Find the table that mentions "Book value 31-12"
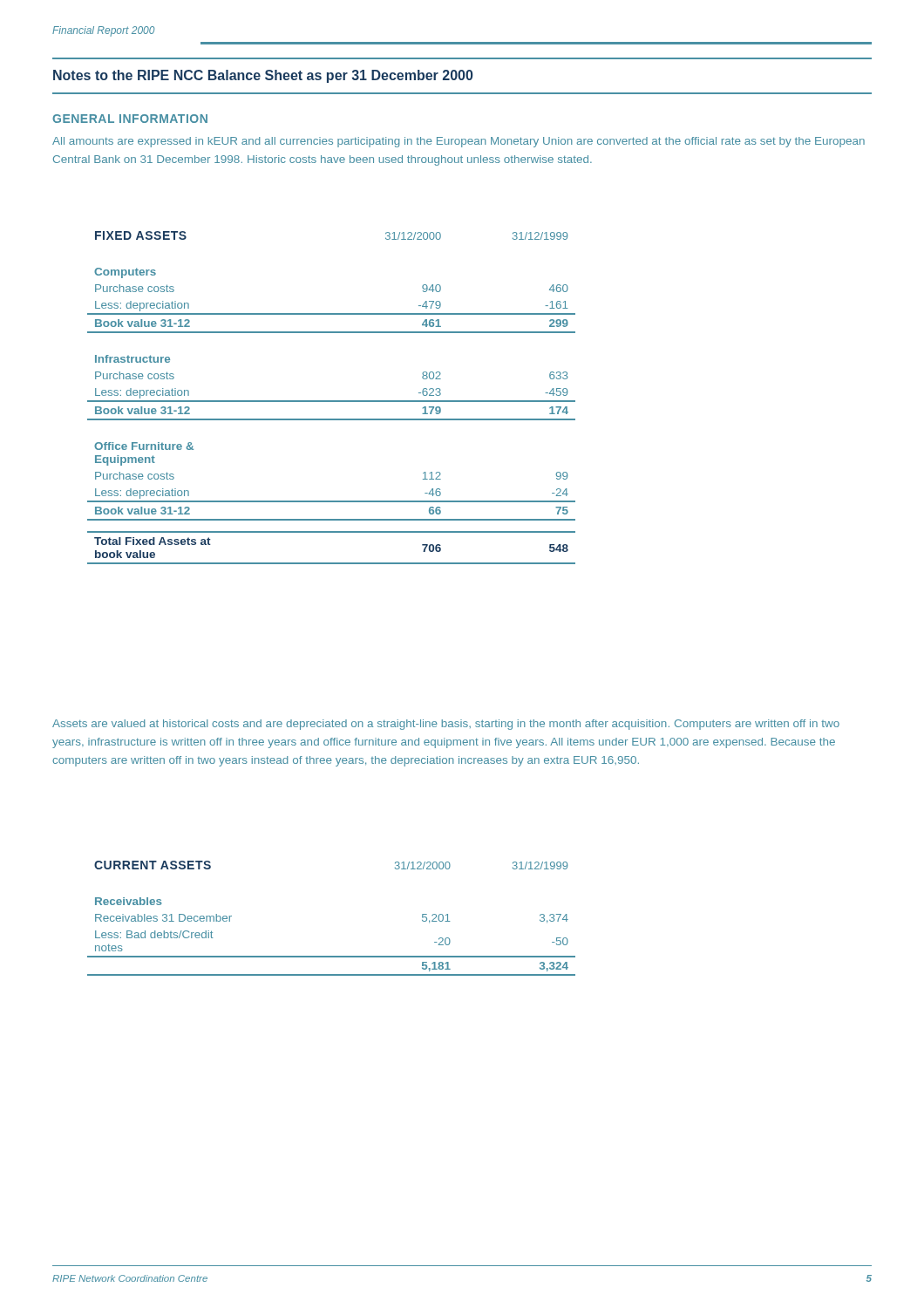924x1308 pixels. click(331, 395)
